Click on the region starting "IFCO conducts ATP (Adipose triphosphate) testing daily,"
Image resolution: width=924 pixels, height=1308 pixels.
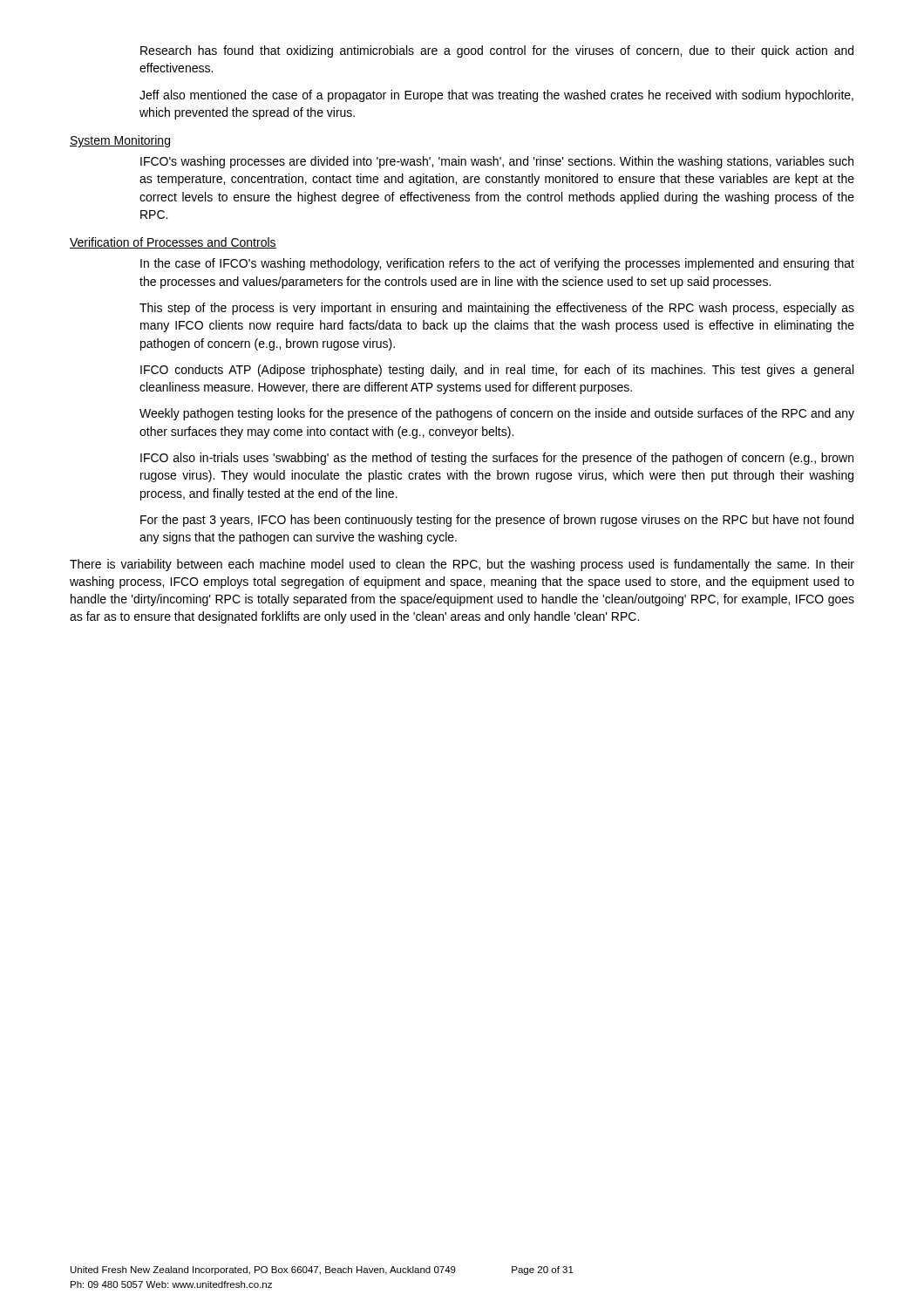point(497,379)
